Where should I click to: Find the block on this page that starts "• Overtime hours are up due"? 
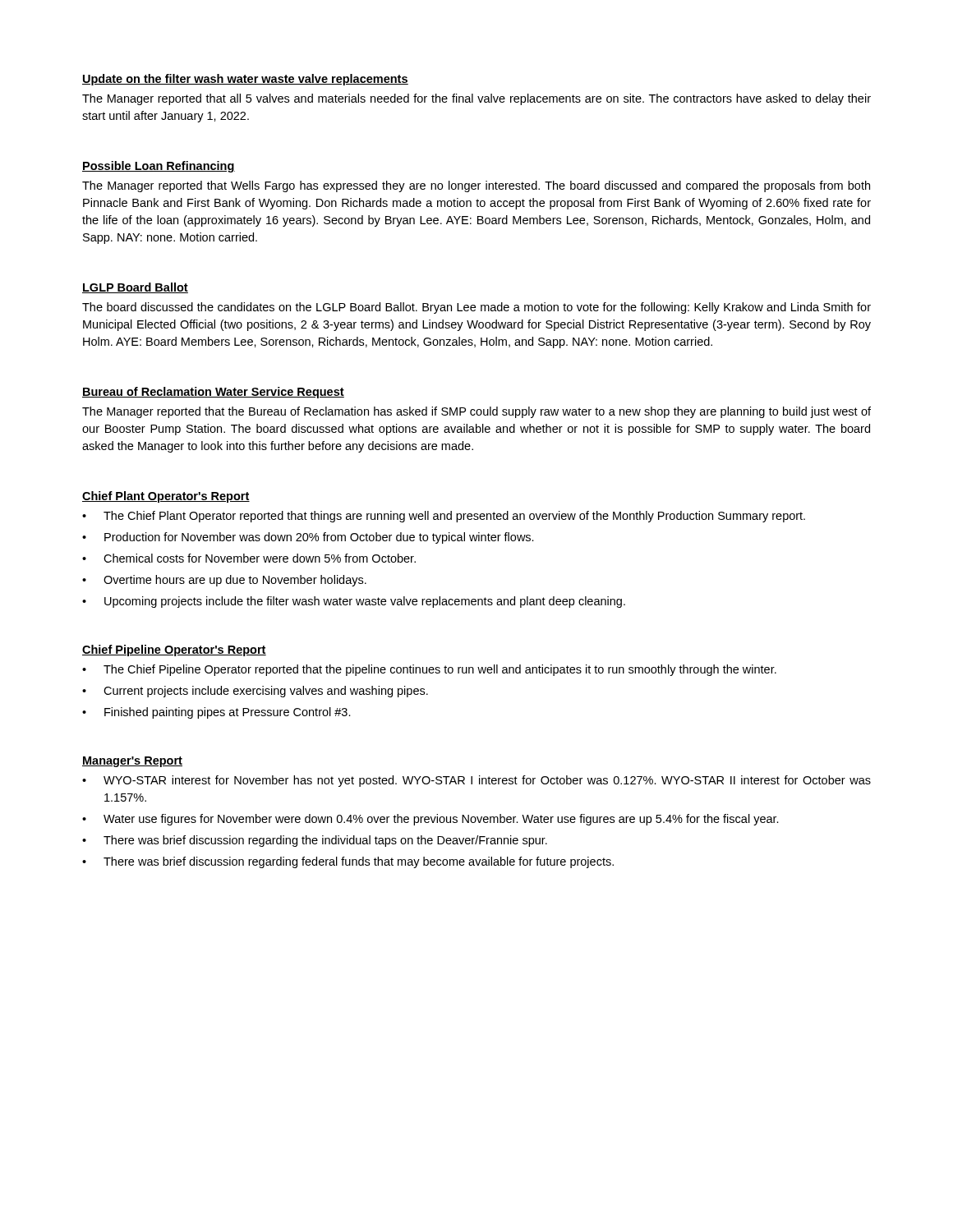point(224,581)
